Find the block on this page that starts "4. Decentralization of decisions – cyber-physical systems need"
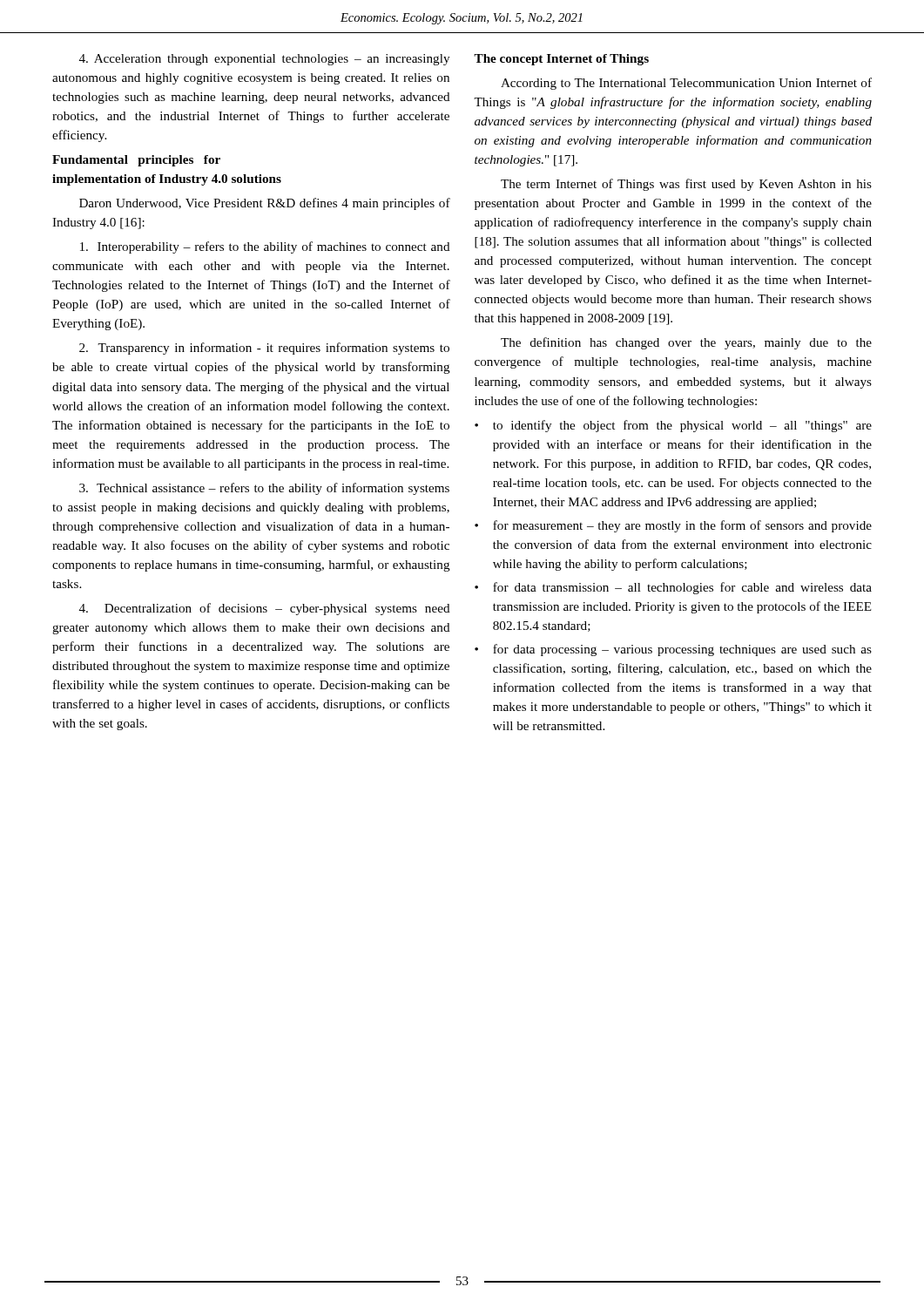The width and height of the screenshot is (924, 1307). (251, 666)
